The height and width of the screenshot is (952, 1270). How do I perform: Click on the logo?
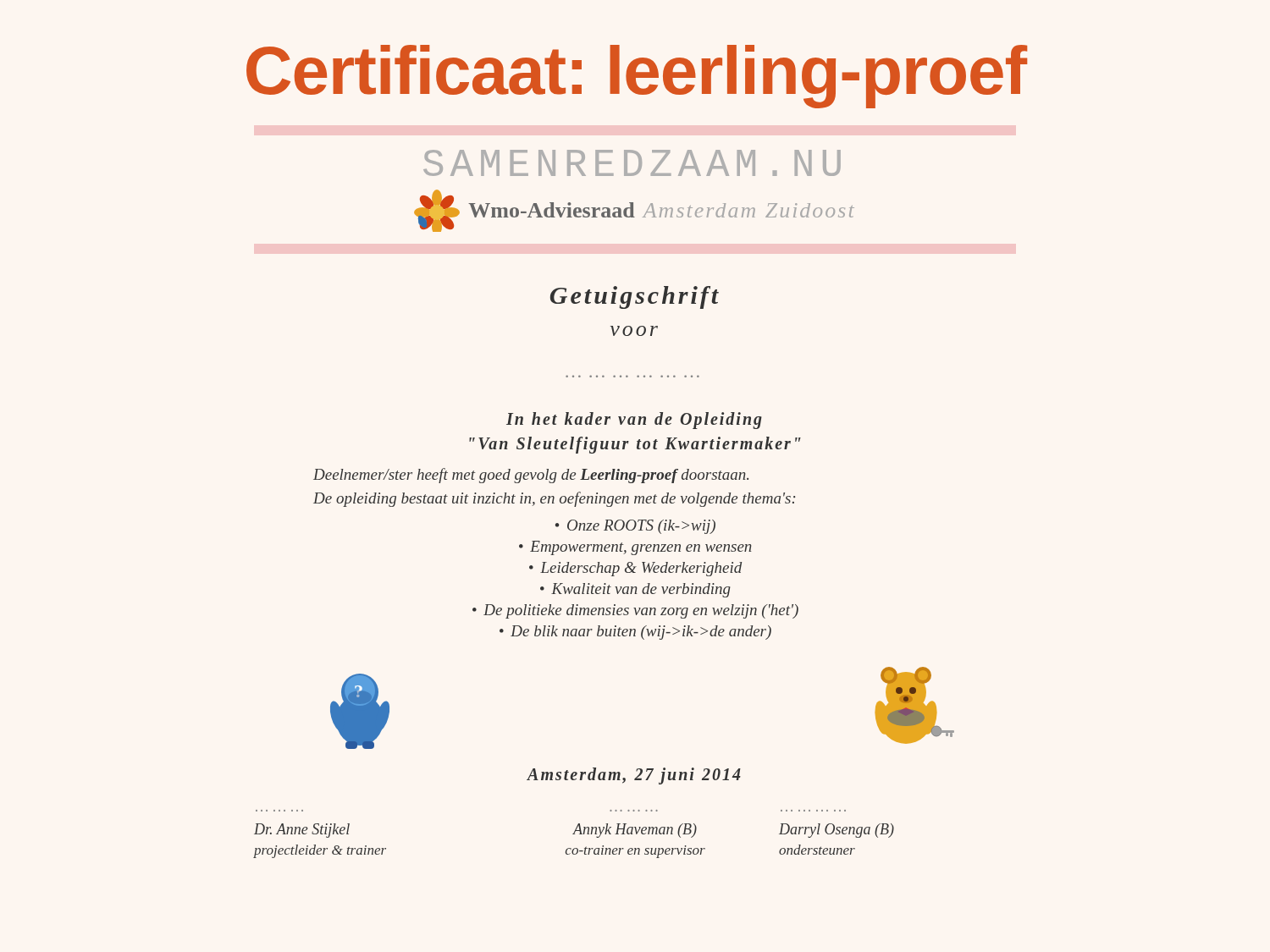pos(635,188)
